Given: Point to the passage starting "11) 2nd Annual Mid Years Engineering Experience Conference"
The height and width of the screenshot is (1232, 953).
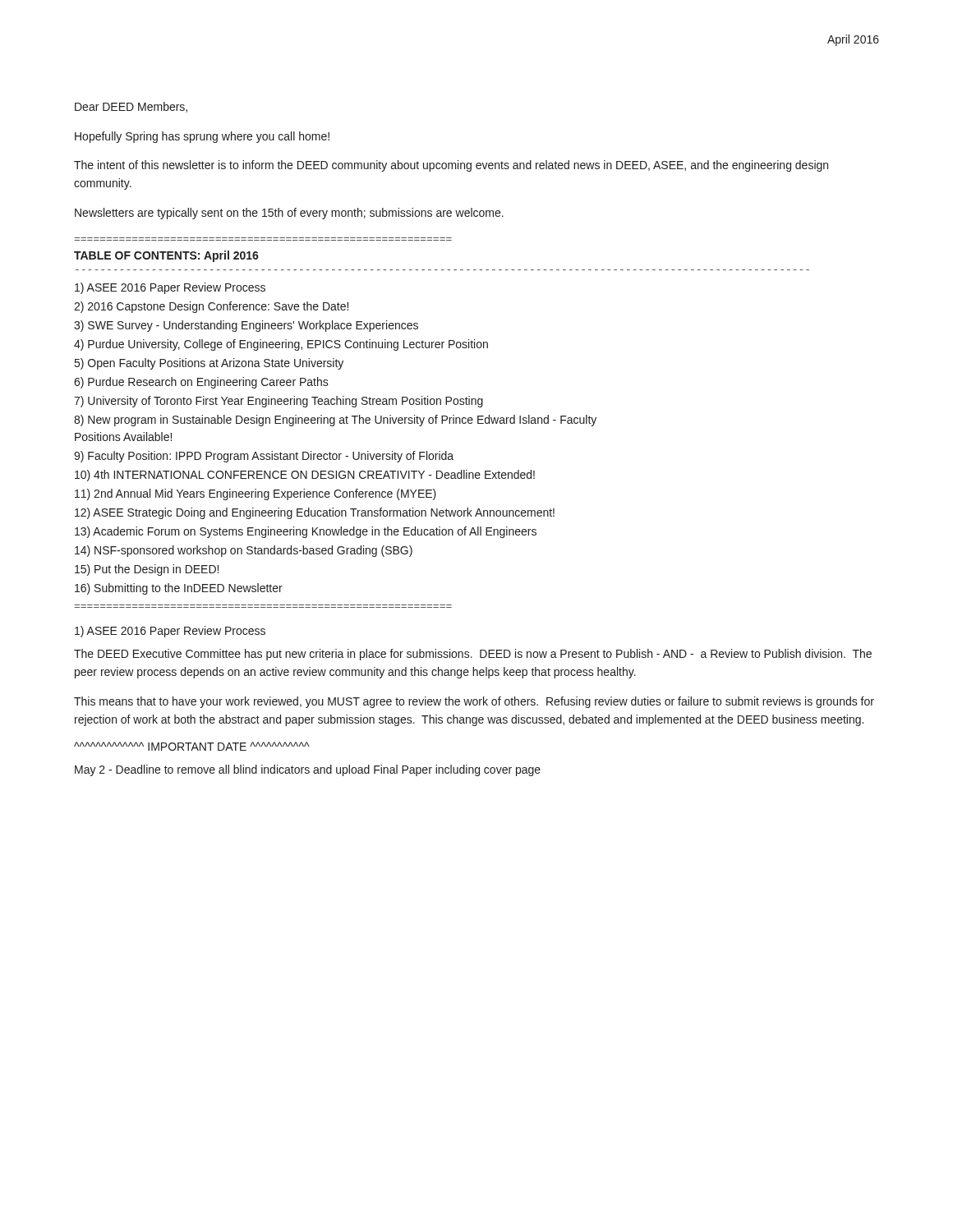Looking at the screenshot, I should coord(255,494).
